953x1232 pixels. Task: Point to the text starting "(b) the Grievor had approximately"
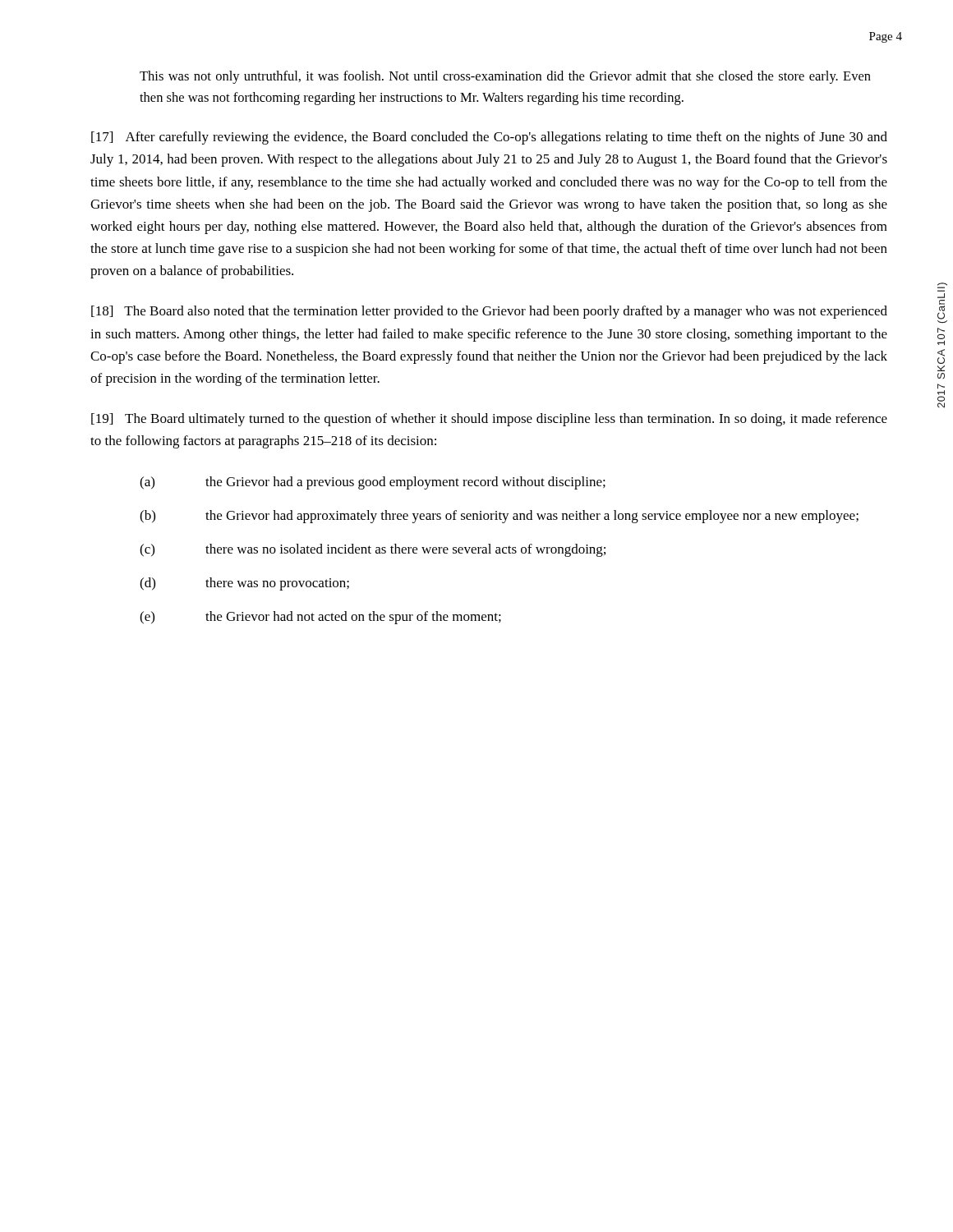point(489,515)
